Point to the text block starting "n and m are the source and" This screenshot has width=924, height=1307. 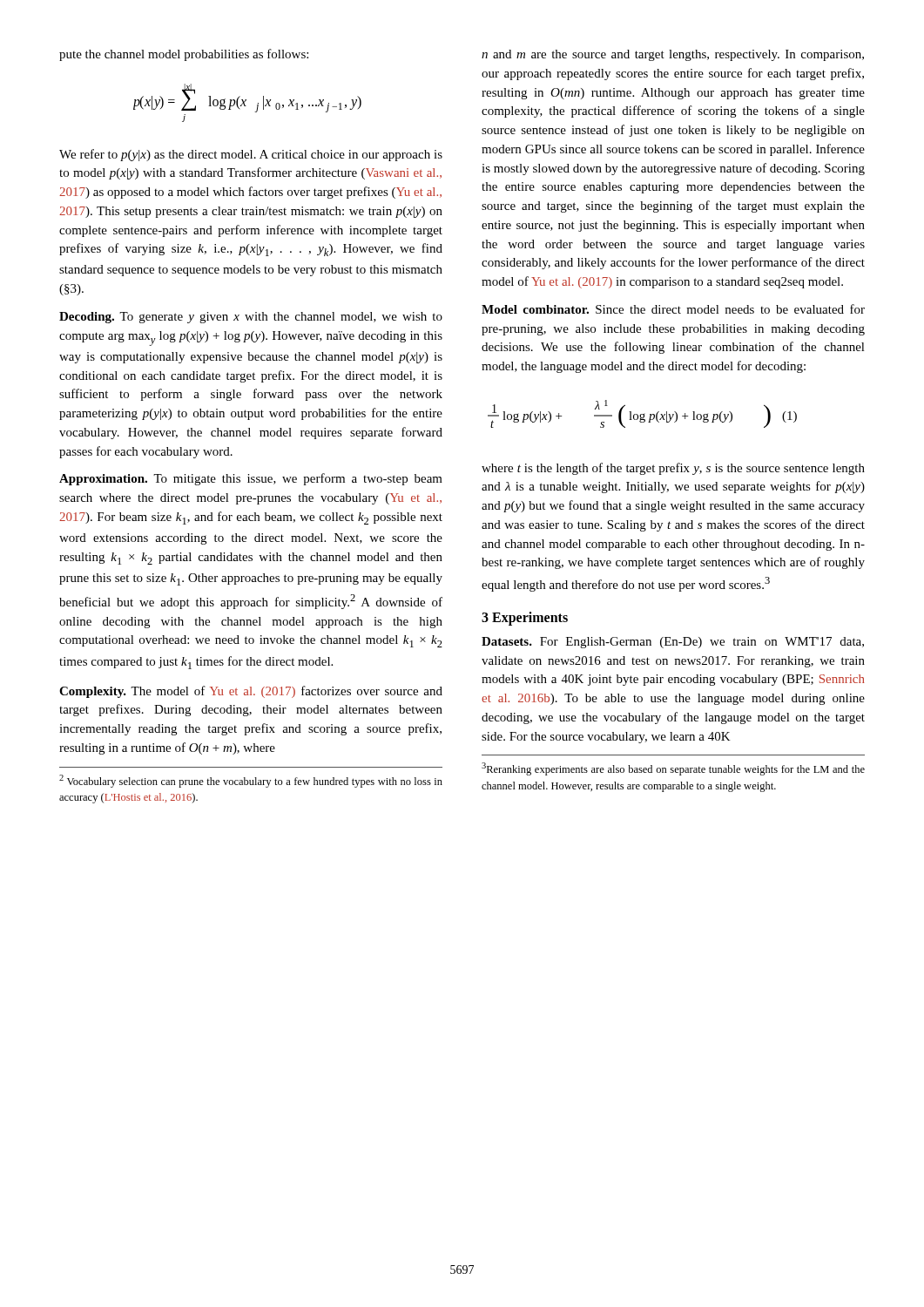[x=673, y=169]
